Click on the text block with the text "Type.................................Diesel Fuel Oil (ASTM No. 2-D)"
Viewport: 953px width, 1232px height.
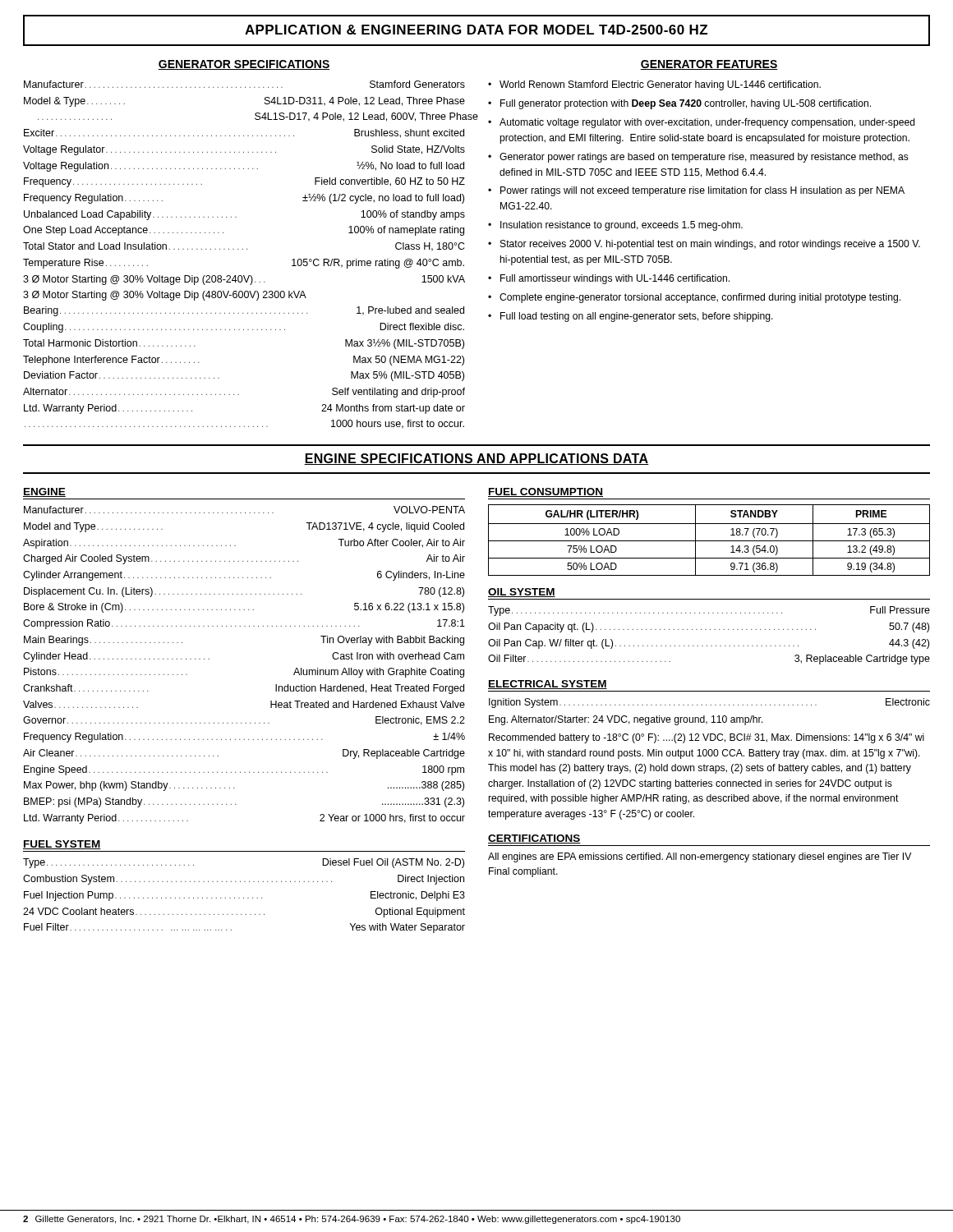pos(244,896)
